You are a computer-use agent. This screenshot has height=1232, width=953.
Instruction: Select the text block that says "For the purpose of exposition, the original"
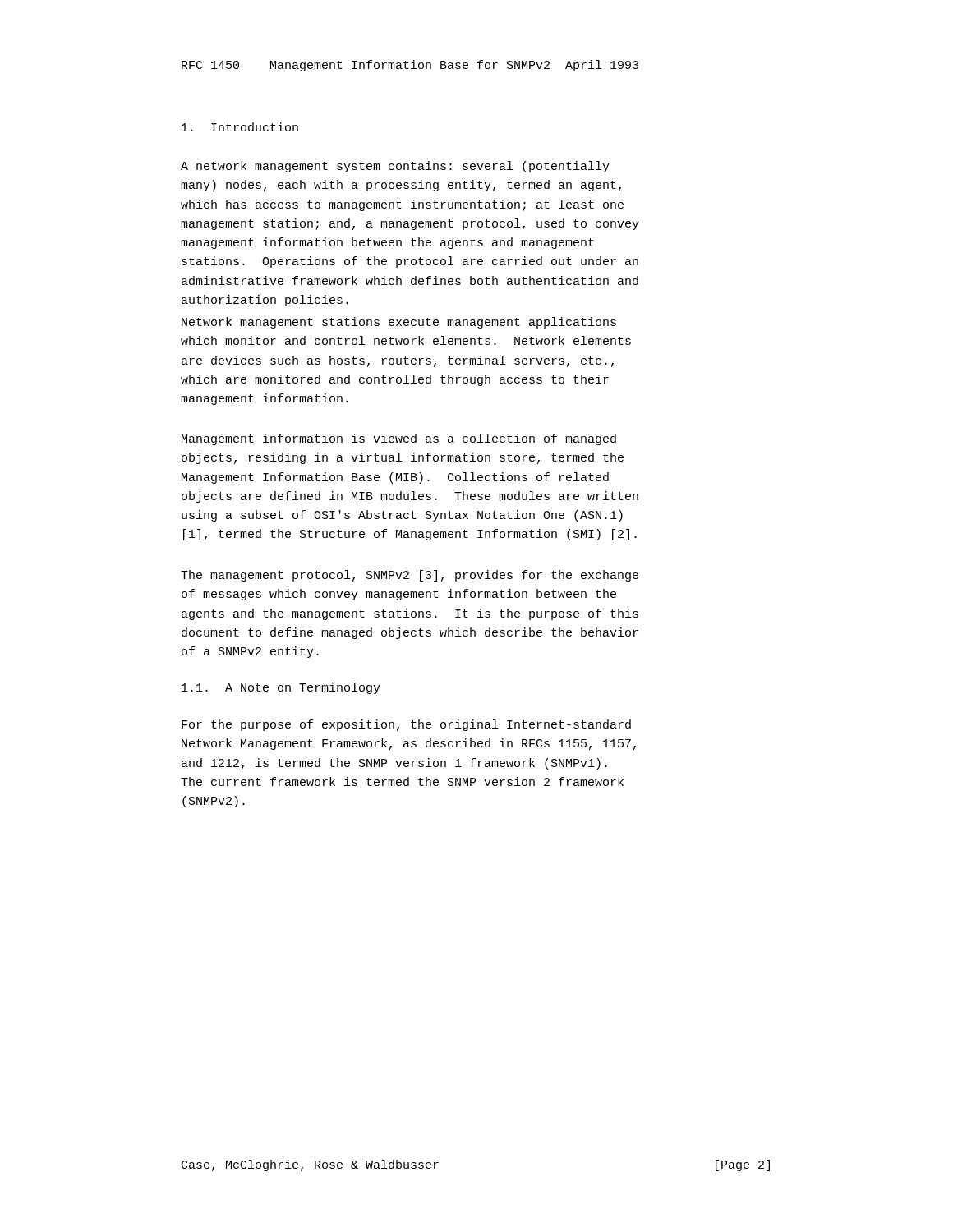pyautogui.click(x=410, y=764)
